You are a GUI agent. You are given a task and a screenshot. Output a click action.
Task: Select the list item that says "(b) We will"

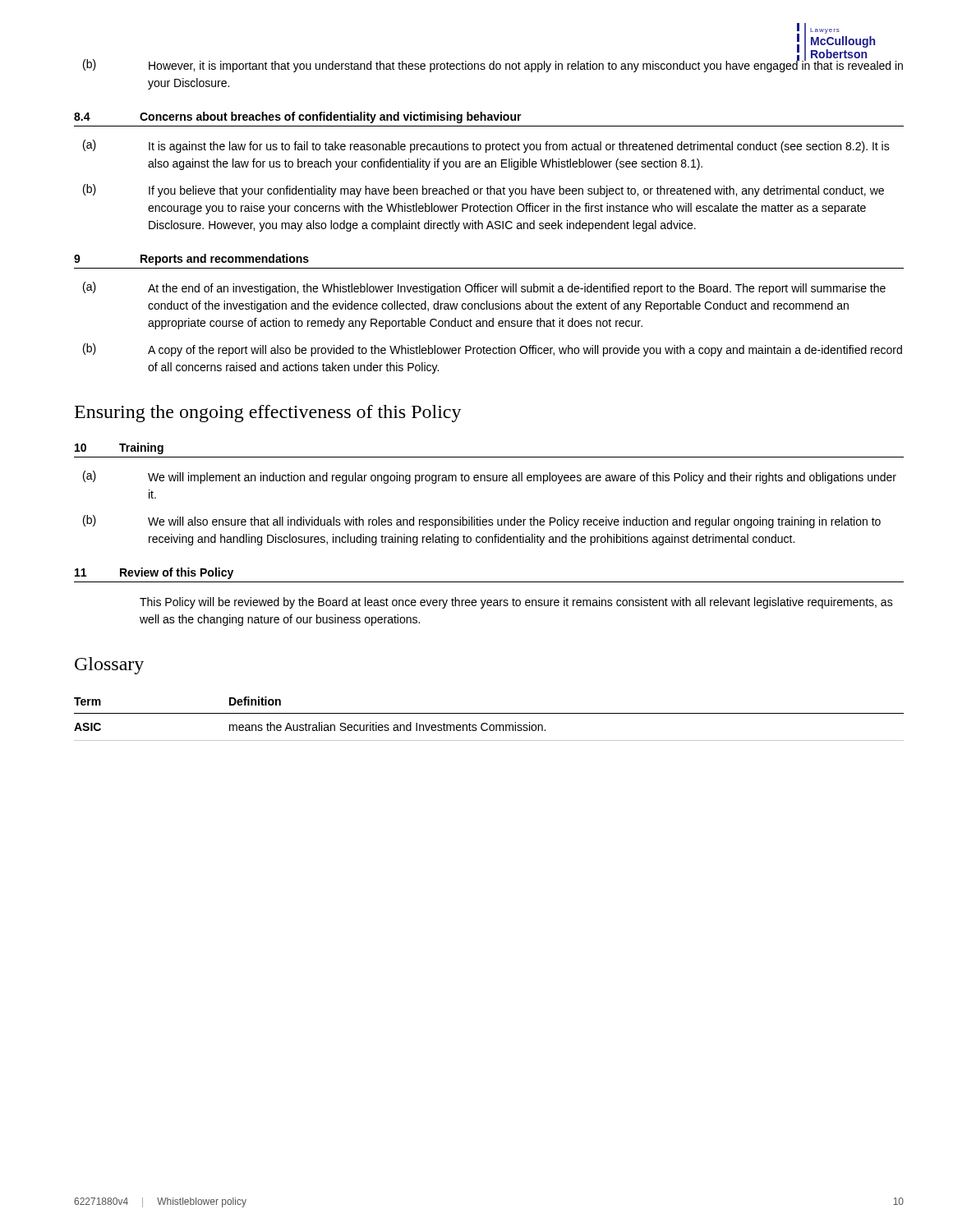489,531
